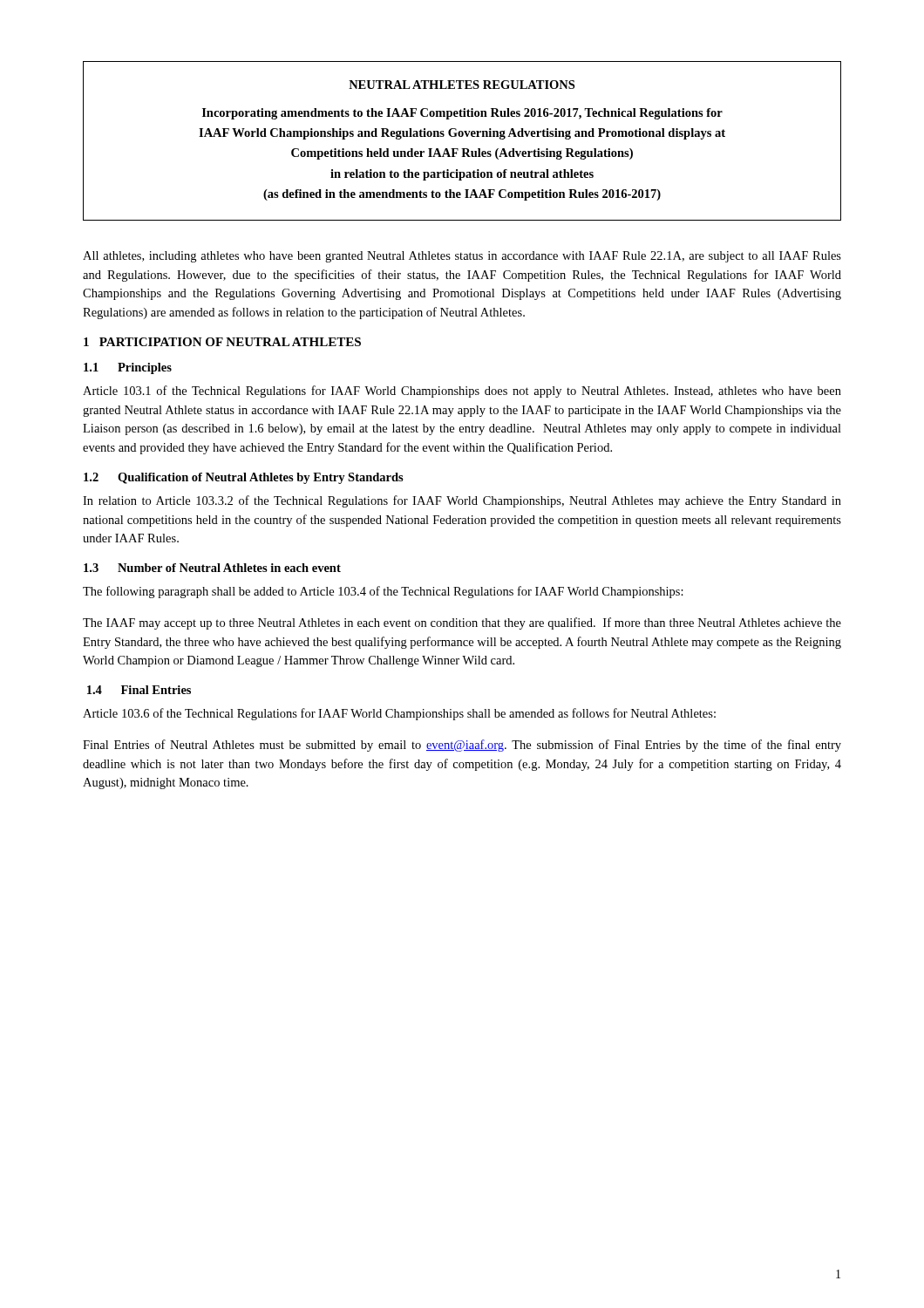Click the passage that begins "Final Entries of Neutral Athletes"
This screenshot has width=924, height=1308.
click(x=462, y=764)
